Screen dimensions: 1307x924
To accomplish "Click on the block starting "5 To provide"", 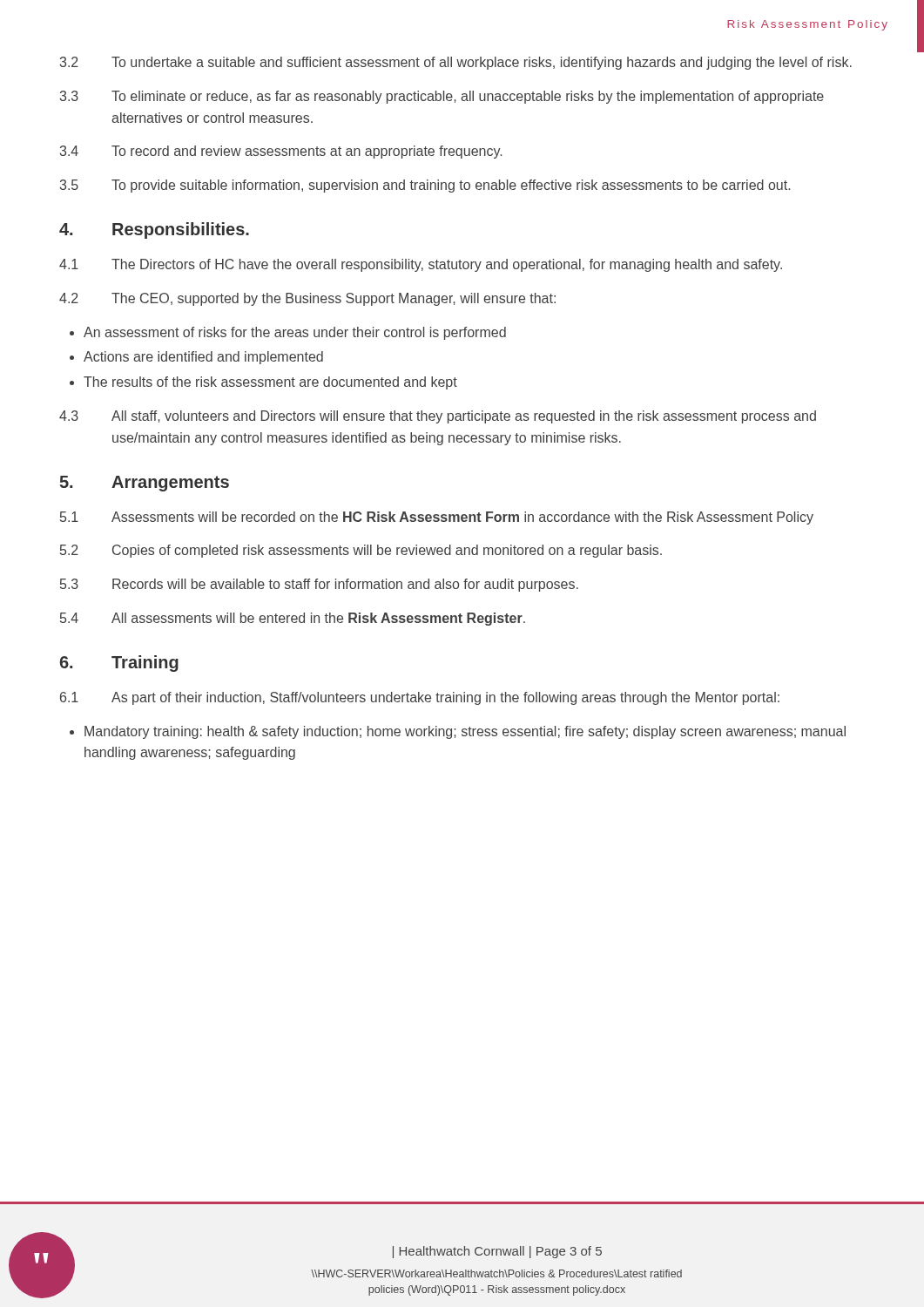I will [462, 186].
